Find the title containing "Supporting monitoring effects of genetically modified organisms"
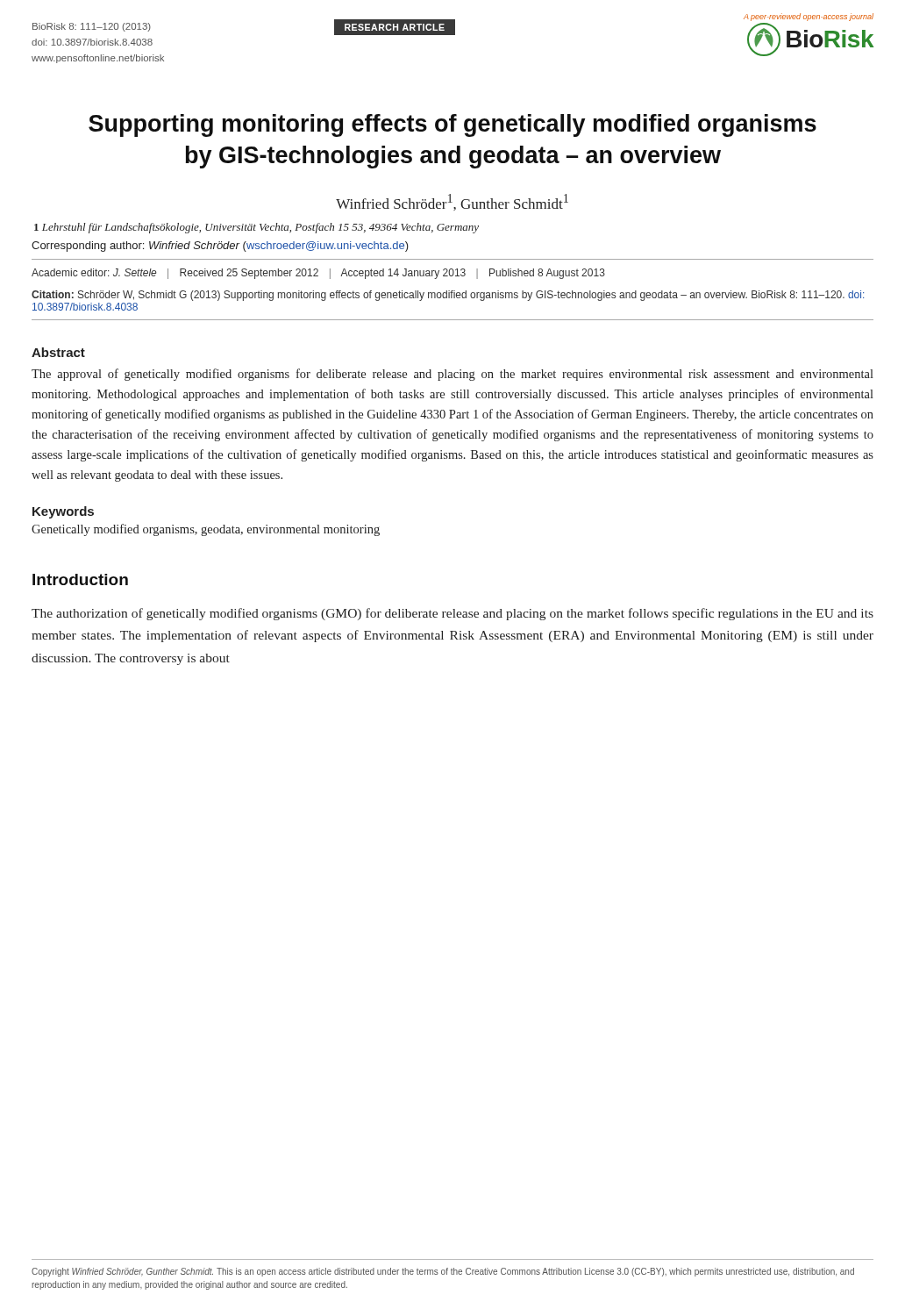The height and width of the screenshot is (1316, 905). [x=452, y=132]
